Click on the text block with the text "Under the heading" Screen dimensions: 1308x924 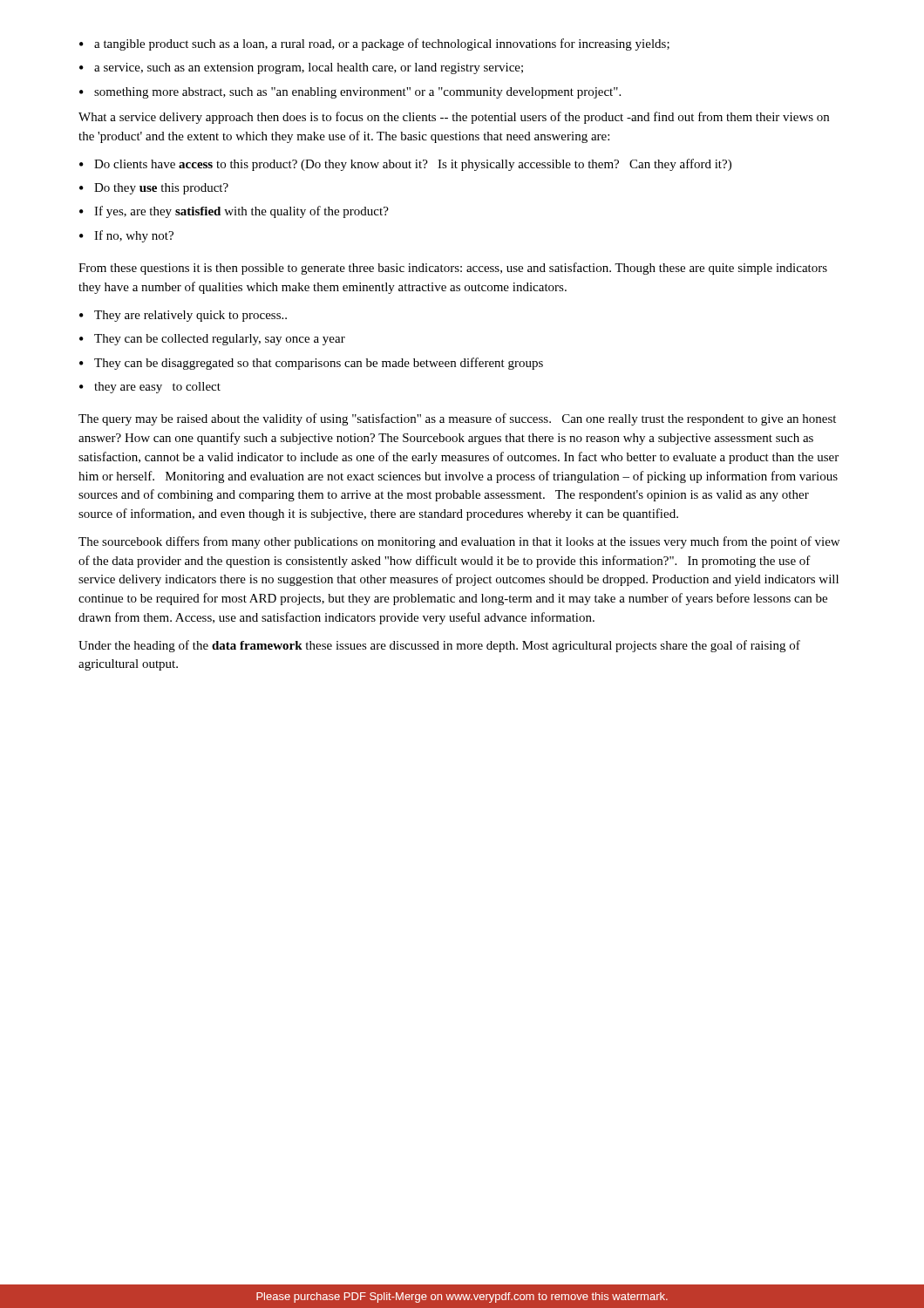[439, 654]
